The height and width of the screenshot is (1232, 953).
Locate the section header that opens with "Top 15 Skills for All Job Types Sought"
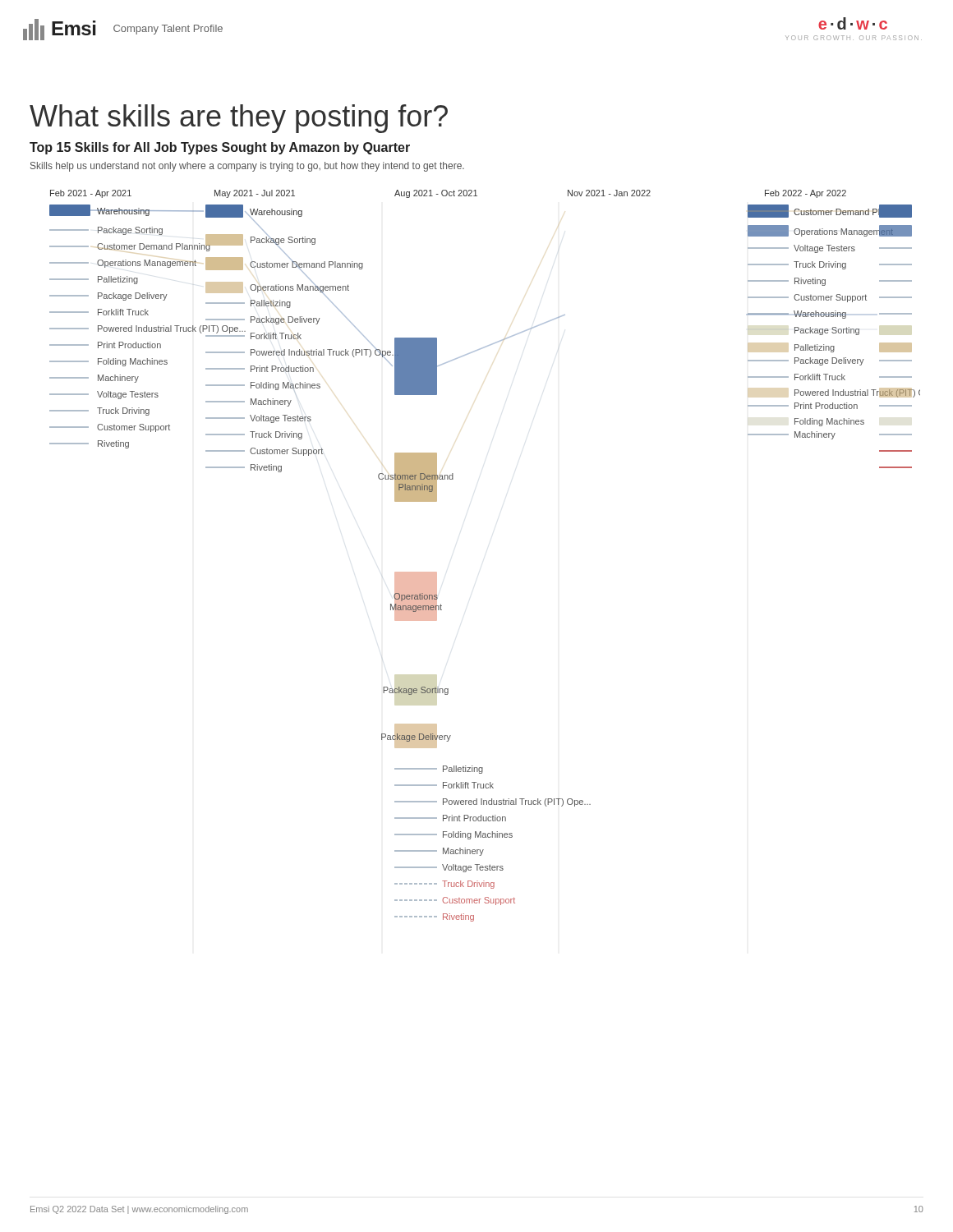[220, 147]
